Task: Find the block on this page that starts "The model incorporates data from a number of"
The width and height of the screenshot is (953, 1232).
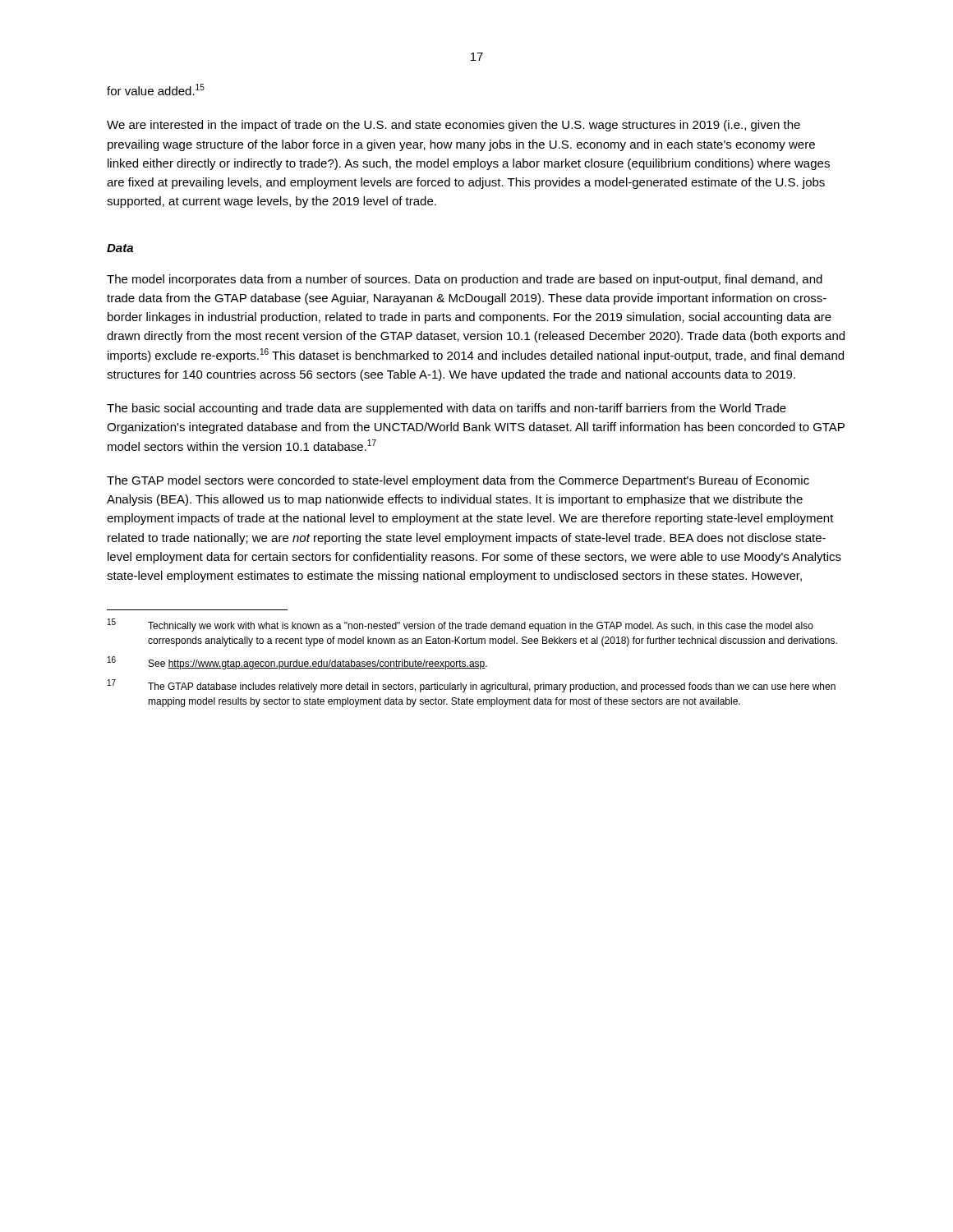Action: 476,326
